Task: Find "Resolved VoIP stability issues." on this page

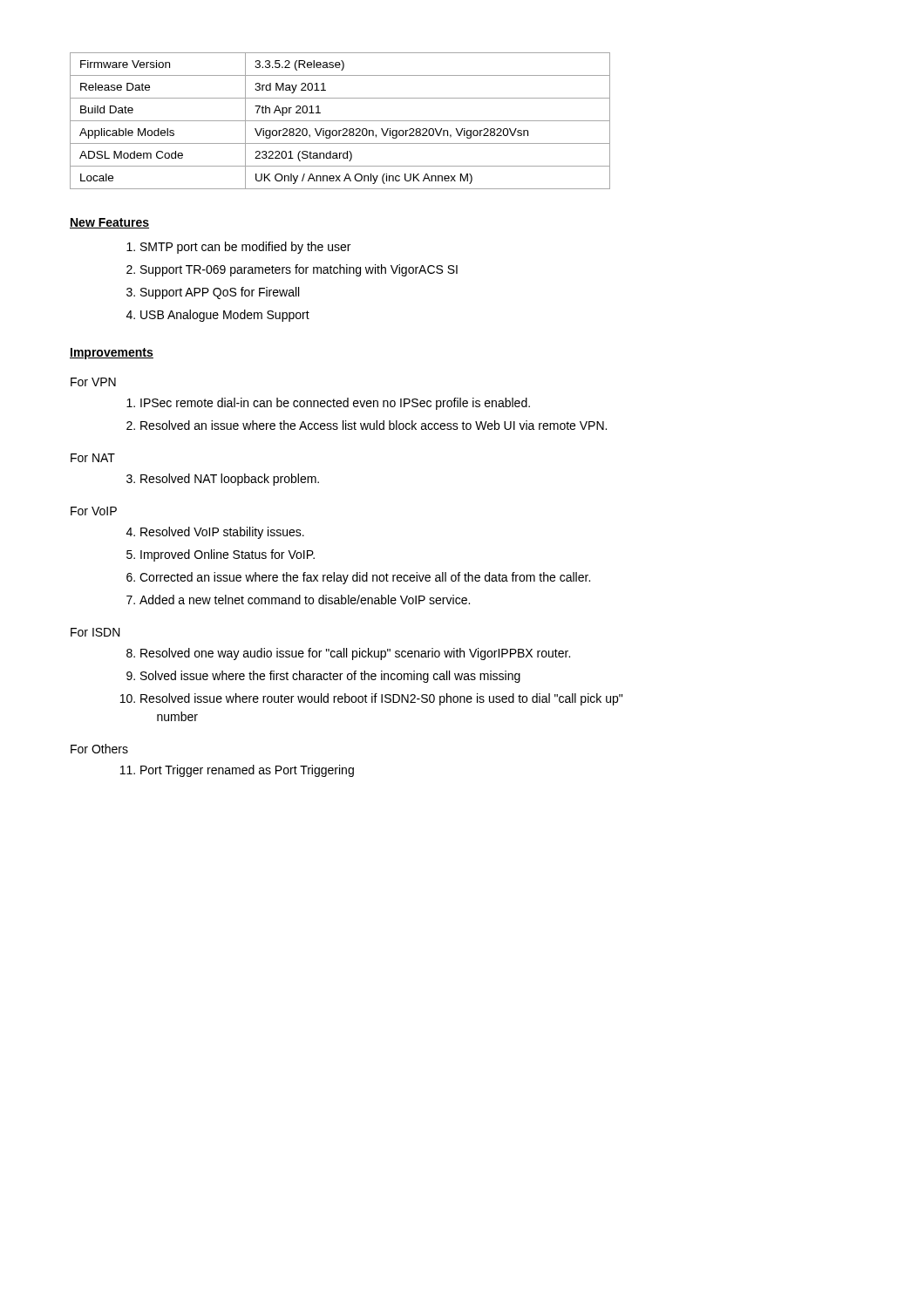Action: [215, 533]
